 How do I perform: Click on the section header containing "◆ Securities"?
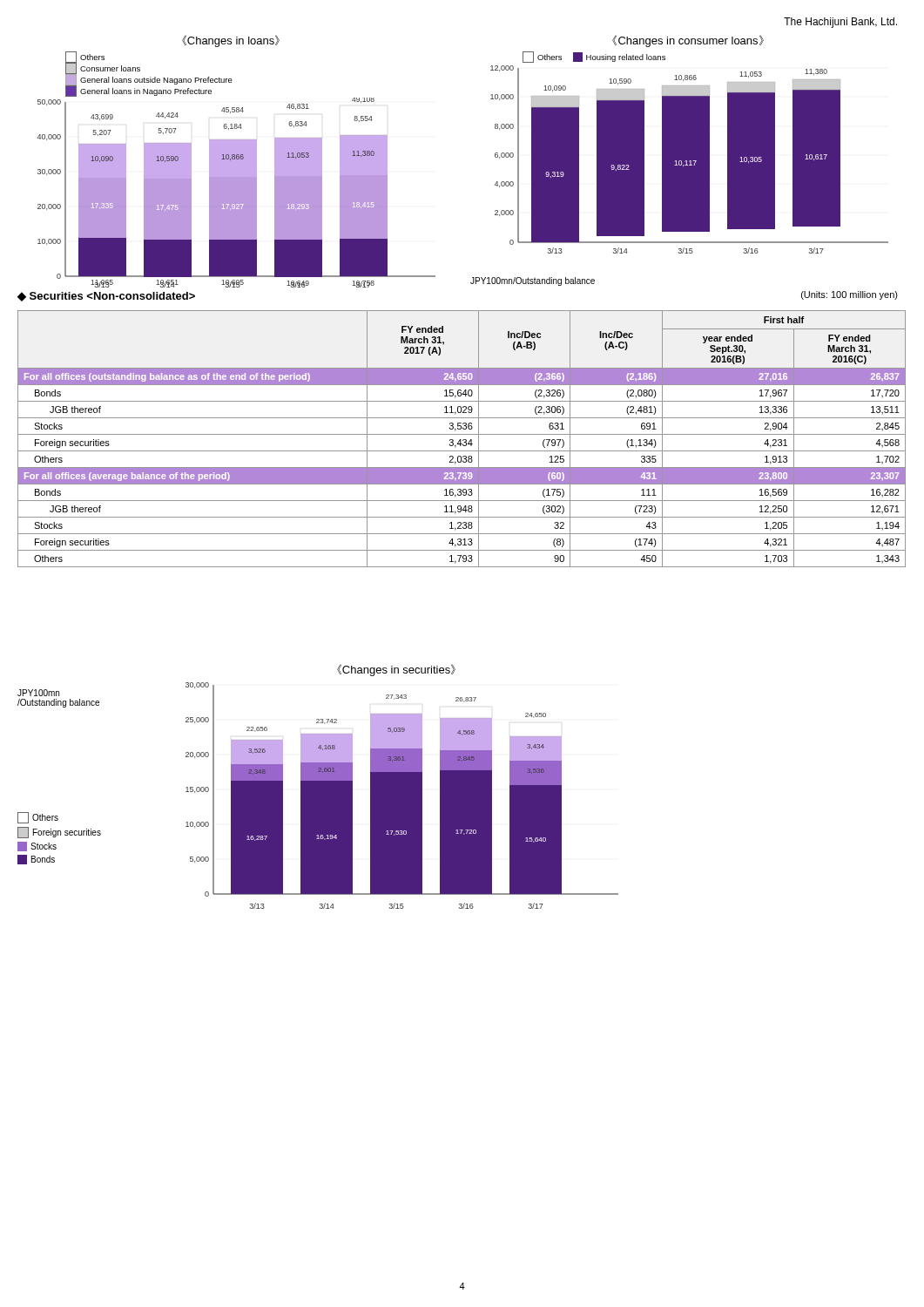106,296
